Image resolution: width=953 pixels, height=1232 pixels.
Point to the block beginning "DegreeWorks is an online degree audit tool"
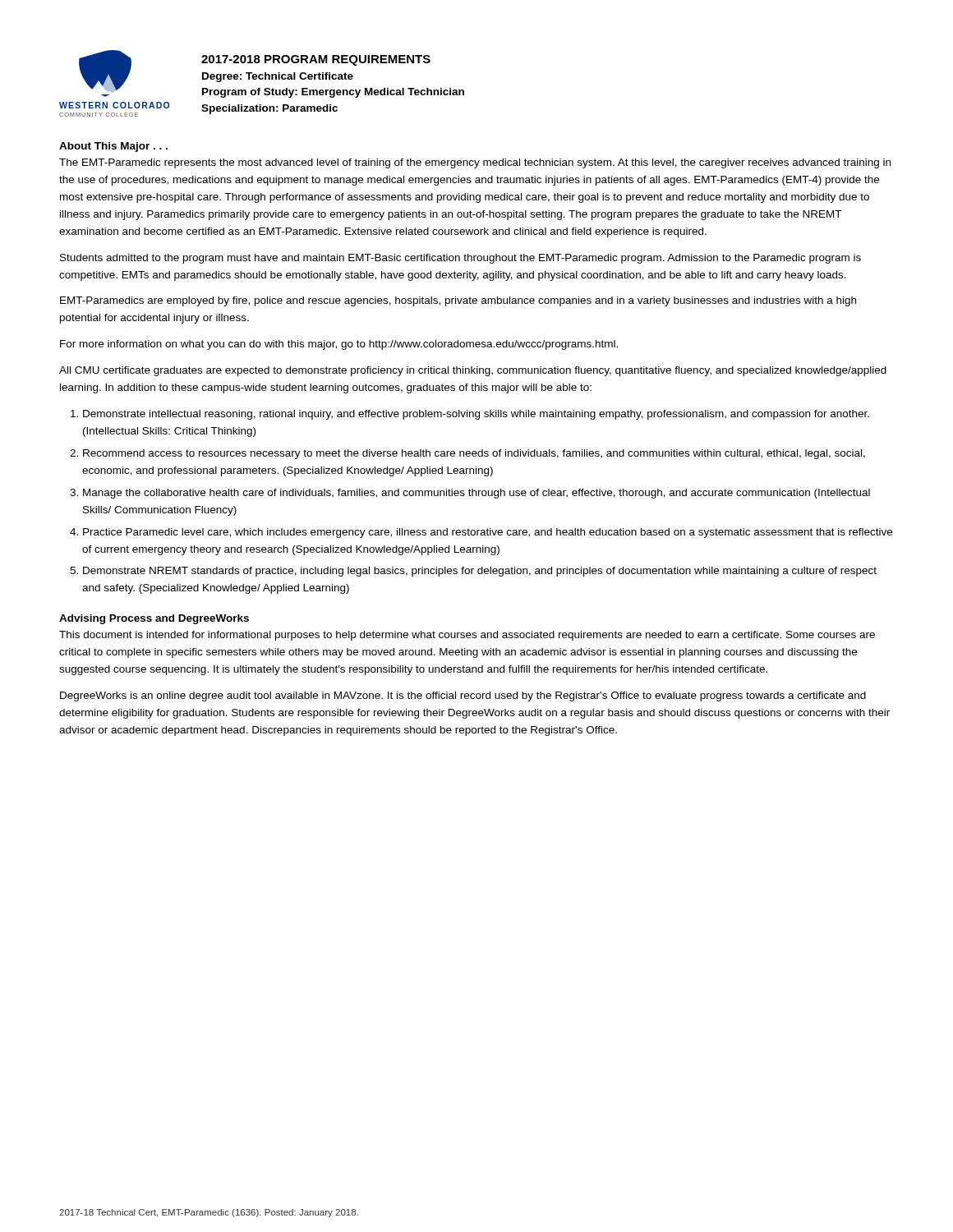click(x=475, y=713)
